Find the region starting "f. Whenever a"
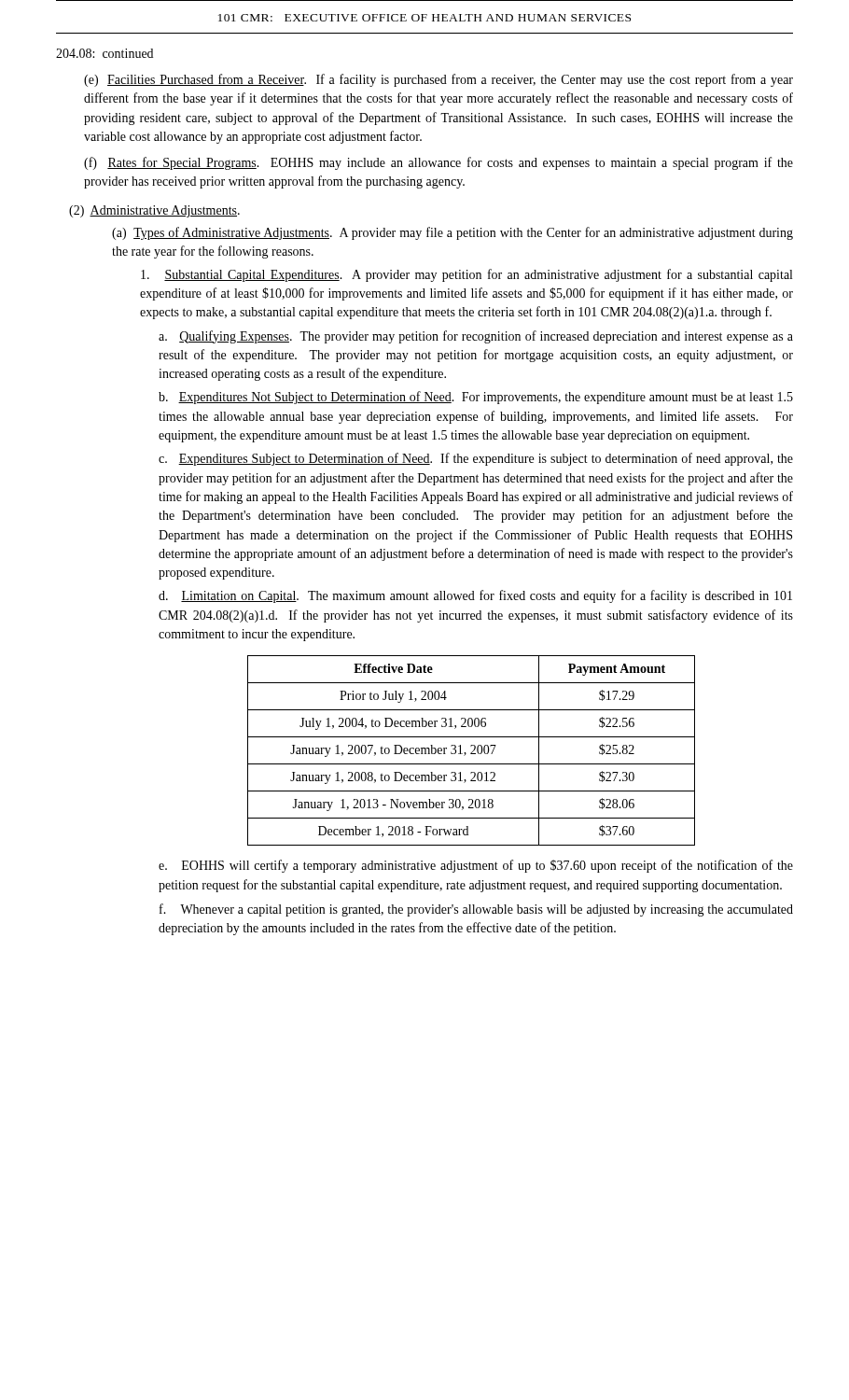This screenshot has height=1400, width=849. 476,919
